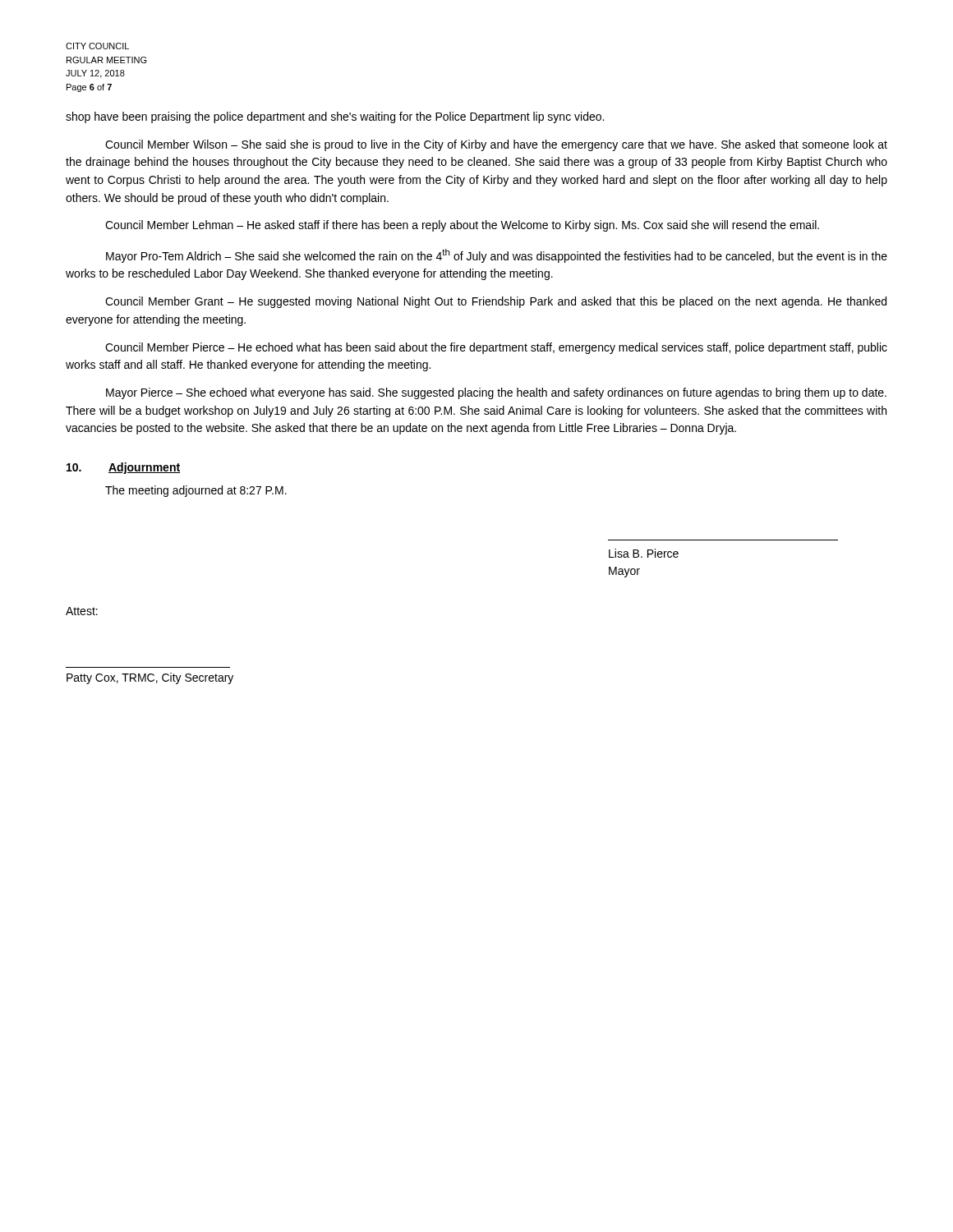Find the element starting "Council Member Wilson"
Screen dimensions: 1232x953
pos(476,171)
